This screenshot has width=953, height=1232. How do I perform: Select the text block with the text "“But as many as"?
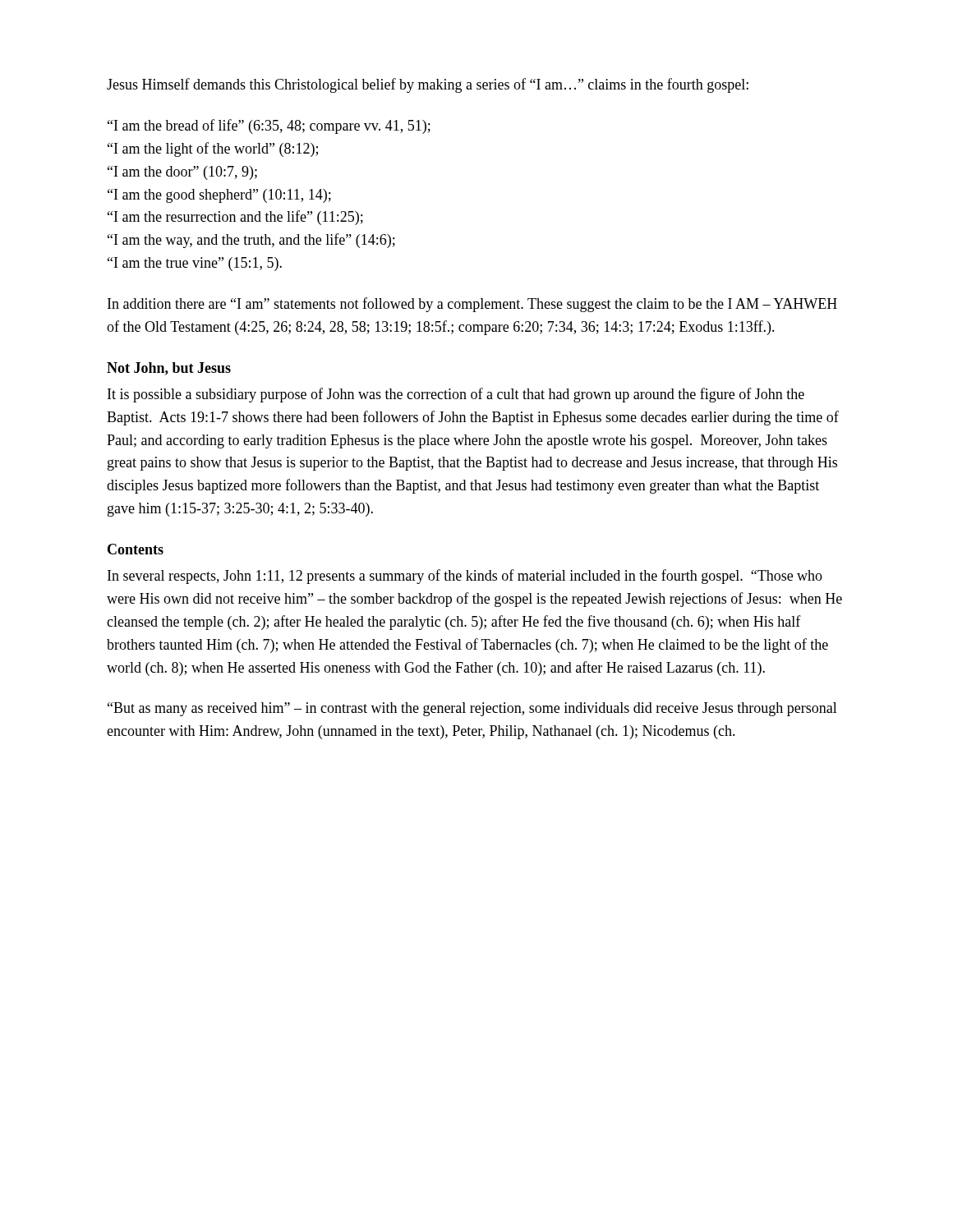tap(472, 720)
